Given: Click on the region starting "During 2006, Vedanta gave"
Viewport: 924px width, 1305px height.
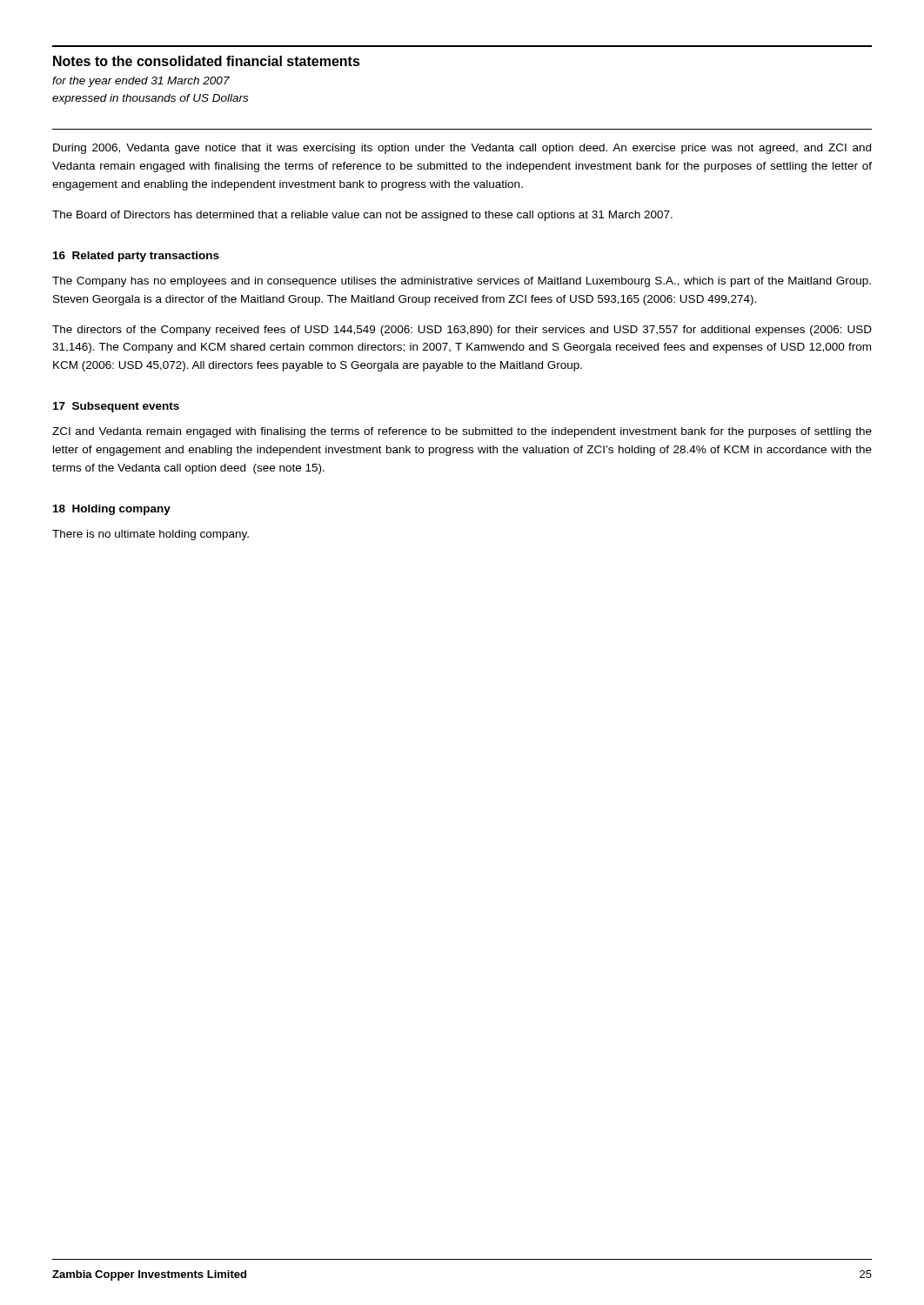Looking at the screenshot, I should pyautogui.click(x=462, y=166).
